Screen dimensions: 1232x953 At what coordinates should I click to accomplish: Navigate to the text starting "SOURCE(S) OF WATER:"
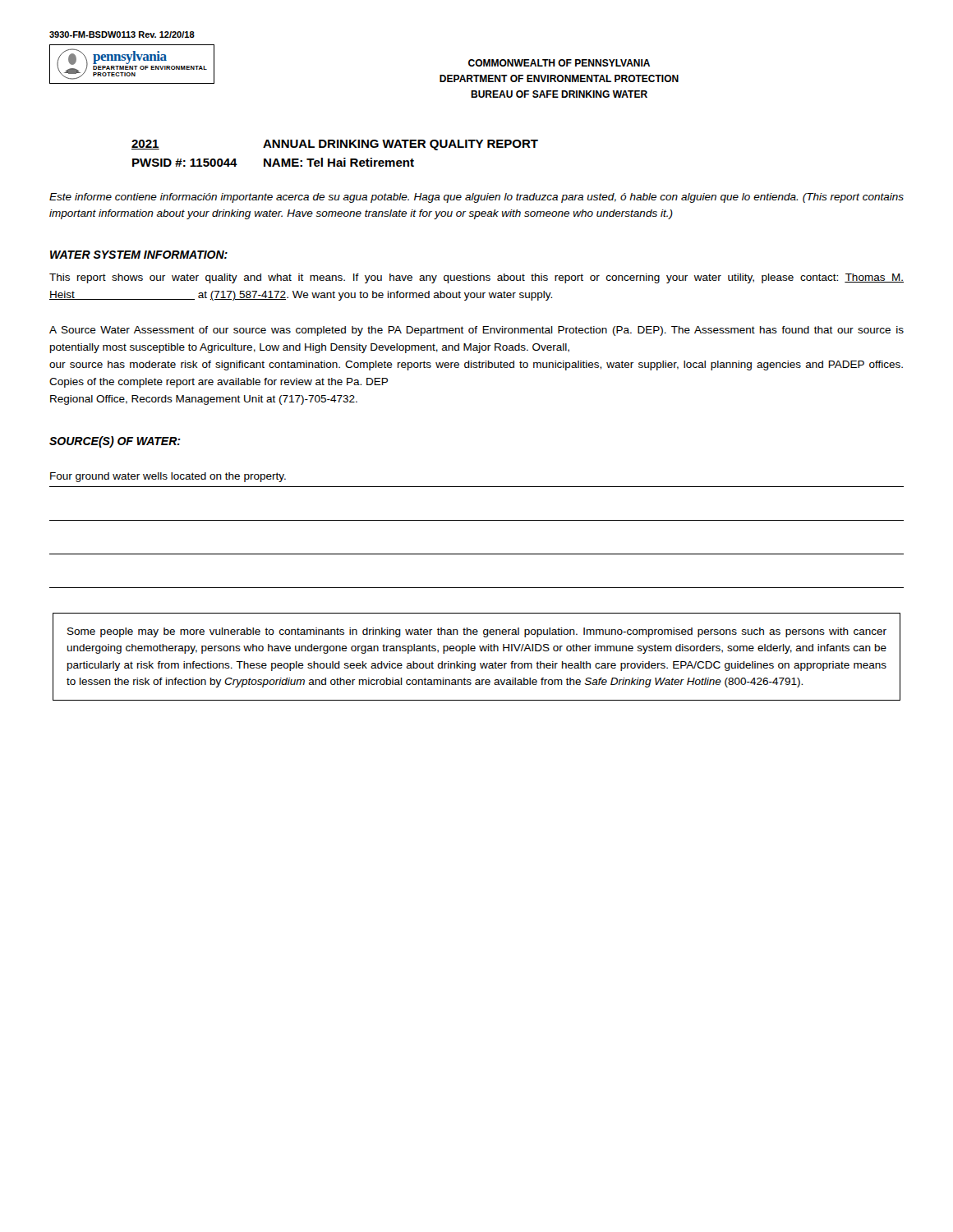[115, 441]
